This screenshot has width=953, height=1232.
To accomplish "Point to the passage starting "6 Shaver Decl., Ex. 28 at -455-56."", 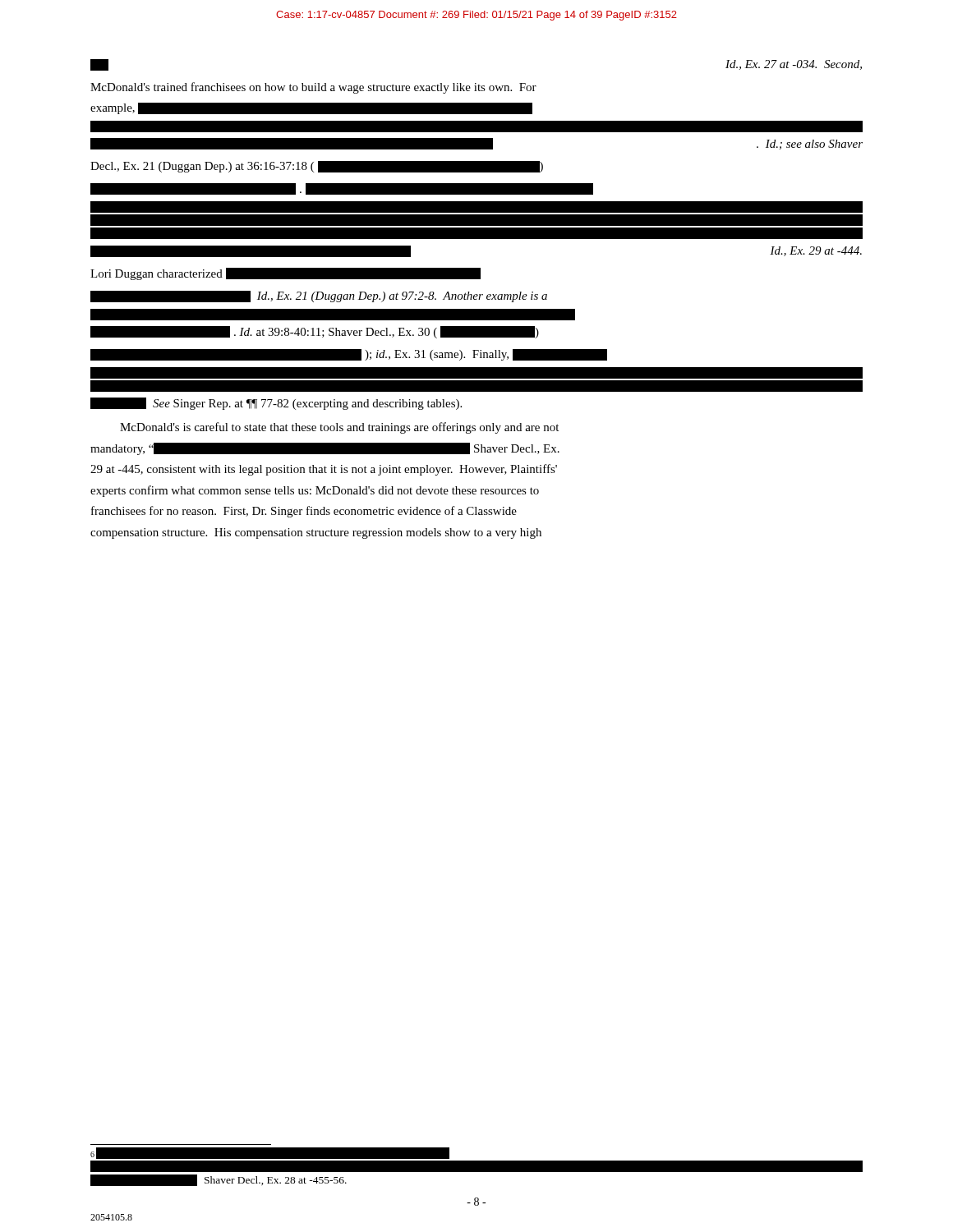I will tap(476, 1165).
